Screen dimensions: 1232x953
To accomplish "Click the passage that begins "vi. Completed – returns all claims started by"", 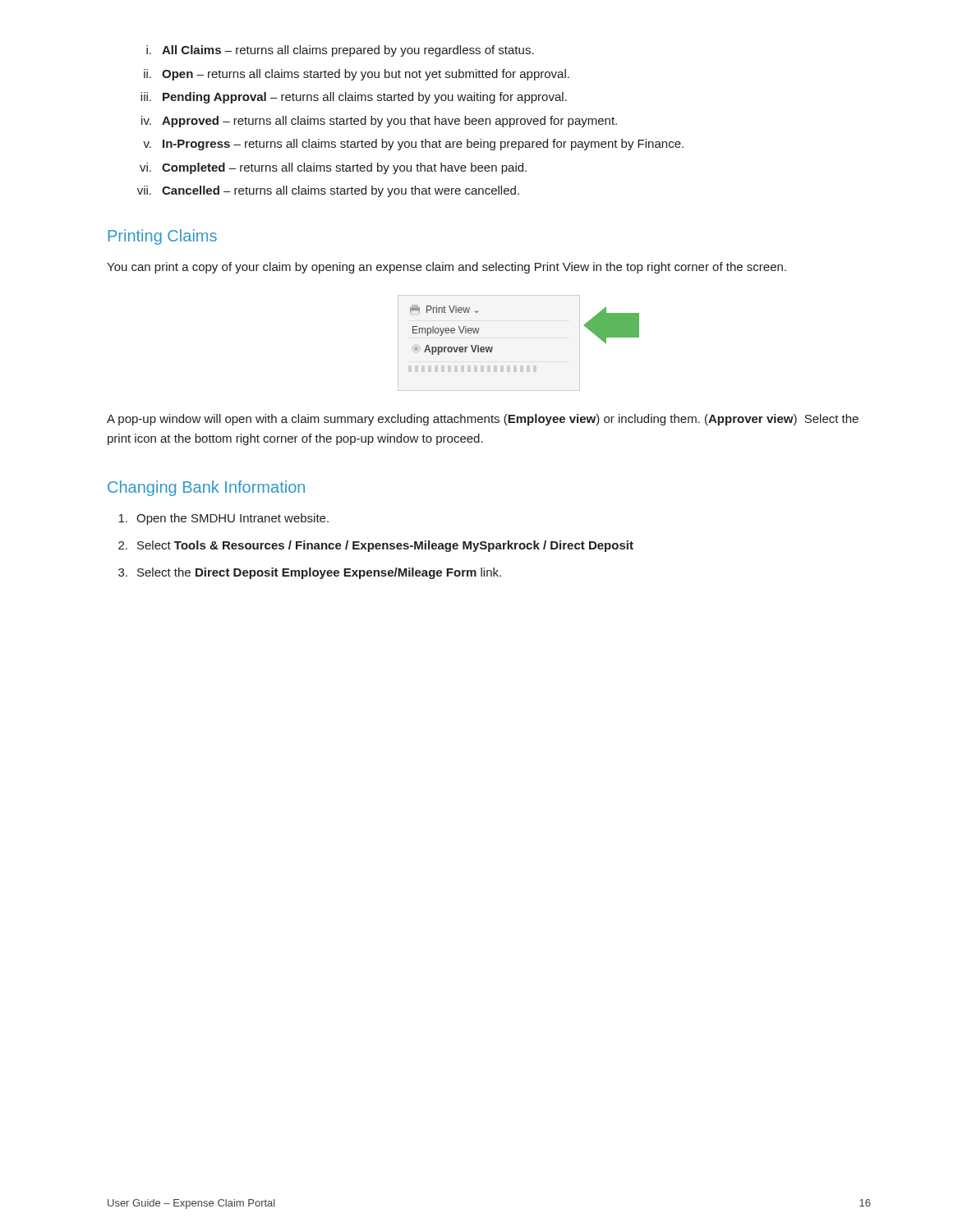I will tap(489, 167).
